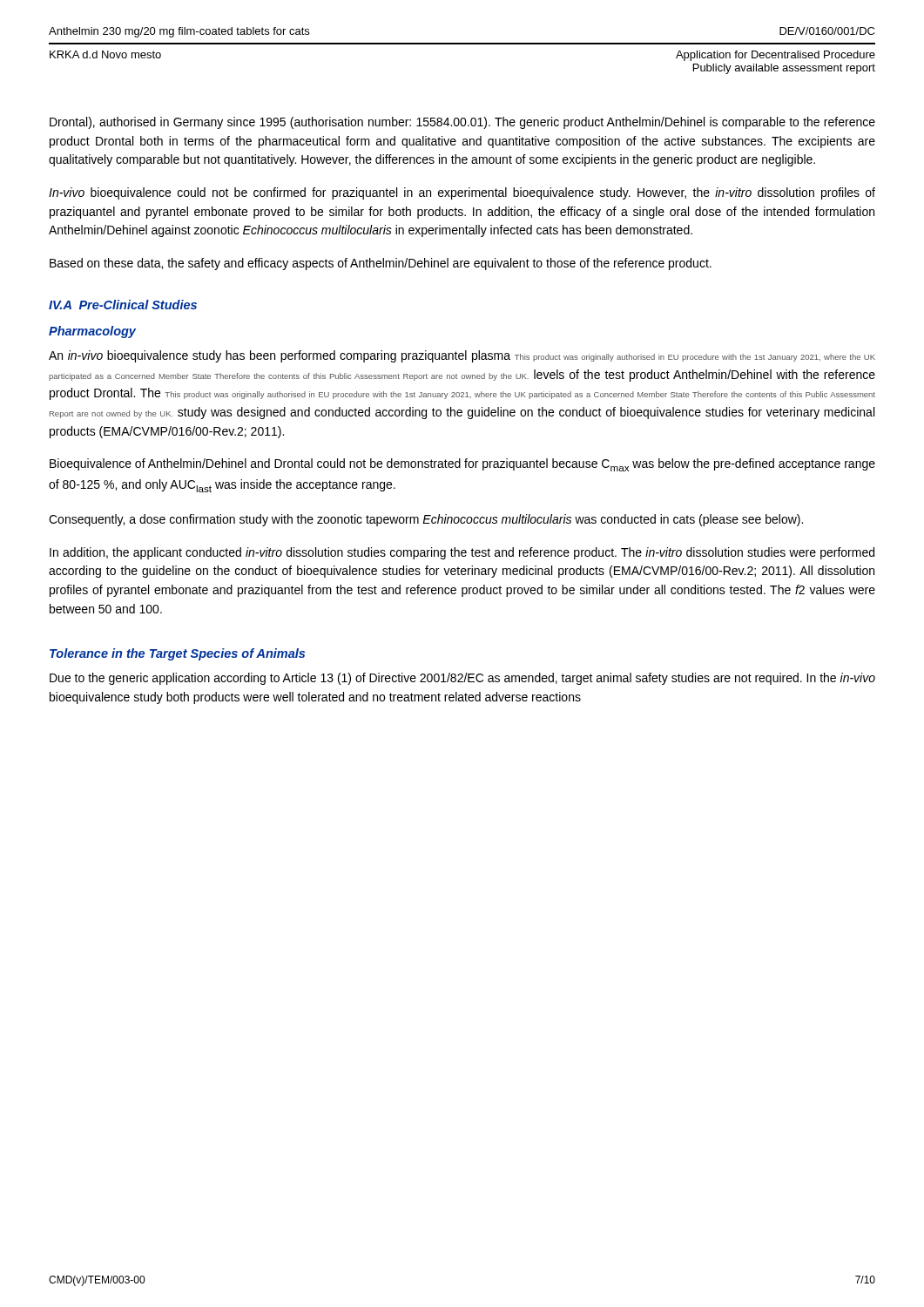Find the section header that reads "Tolerance in the Target"

click(177, 654)
